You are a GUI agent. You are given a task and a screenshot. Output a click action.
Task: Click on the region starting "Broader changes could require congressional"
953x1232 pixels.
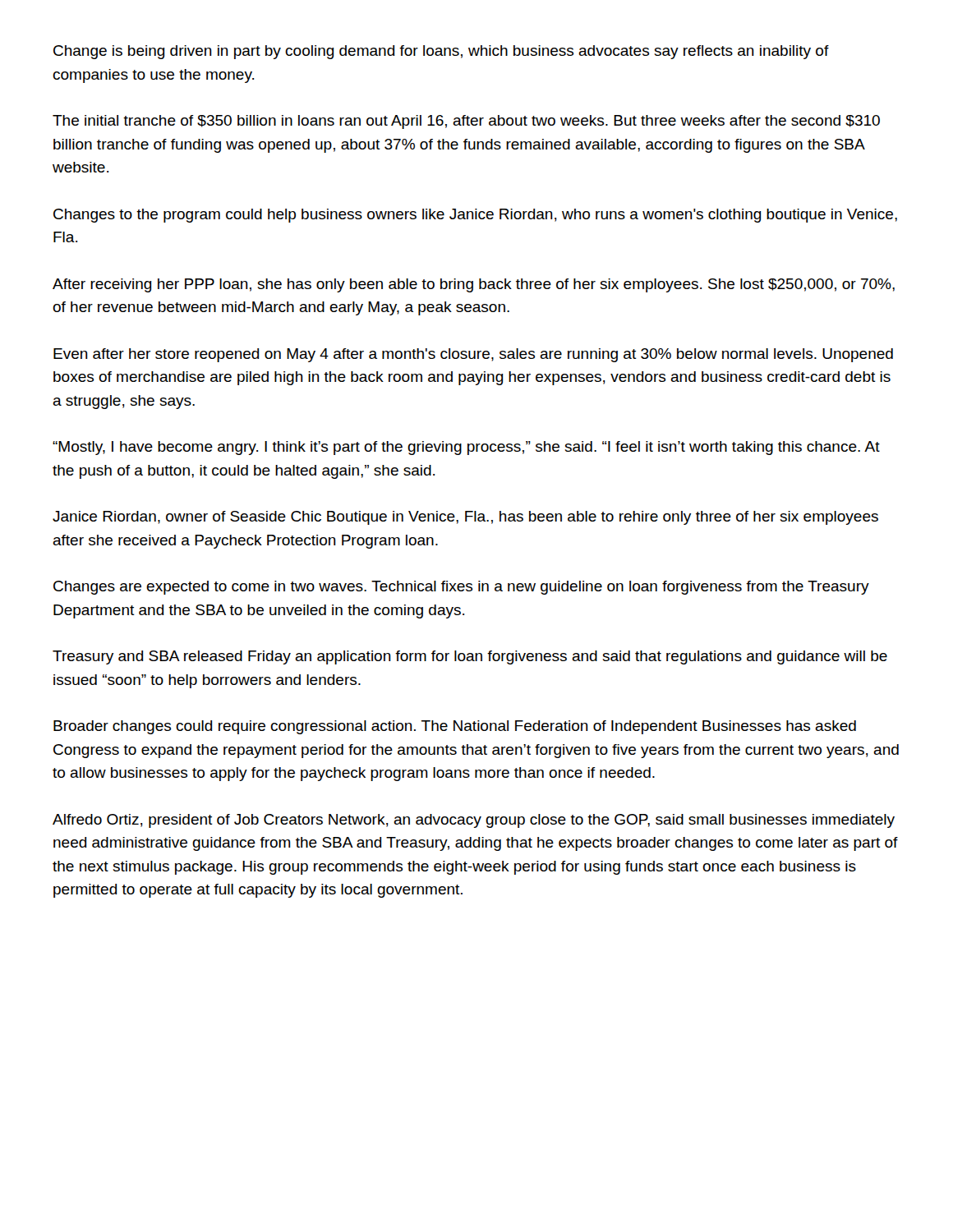pyautogui.click(x=476, y=749)
